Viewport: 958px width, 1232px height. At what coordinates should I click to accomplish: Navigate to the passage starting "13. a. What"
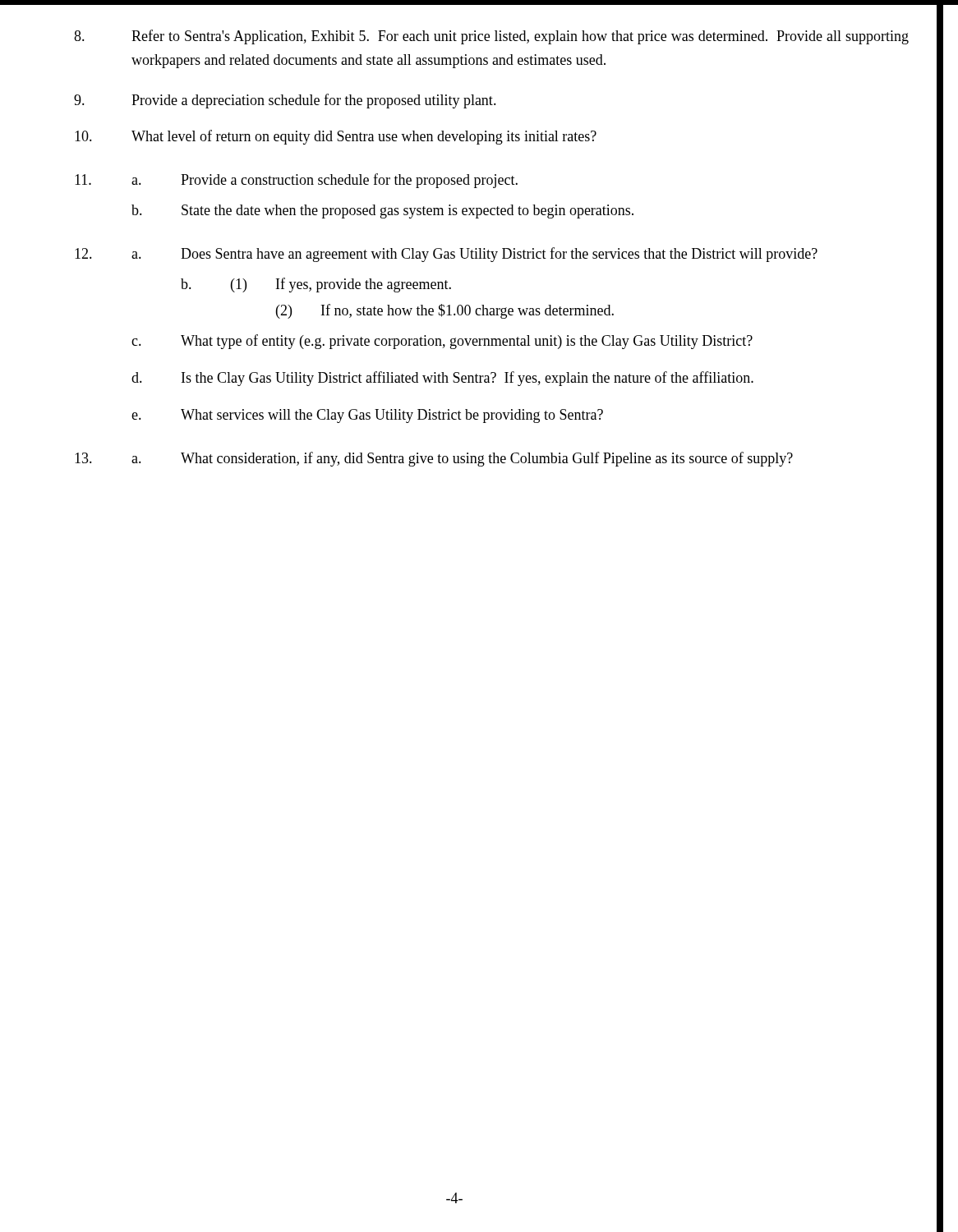pyautogui.click(x=491, y=458)
